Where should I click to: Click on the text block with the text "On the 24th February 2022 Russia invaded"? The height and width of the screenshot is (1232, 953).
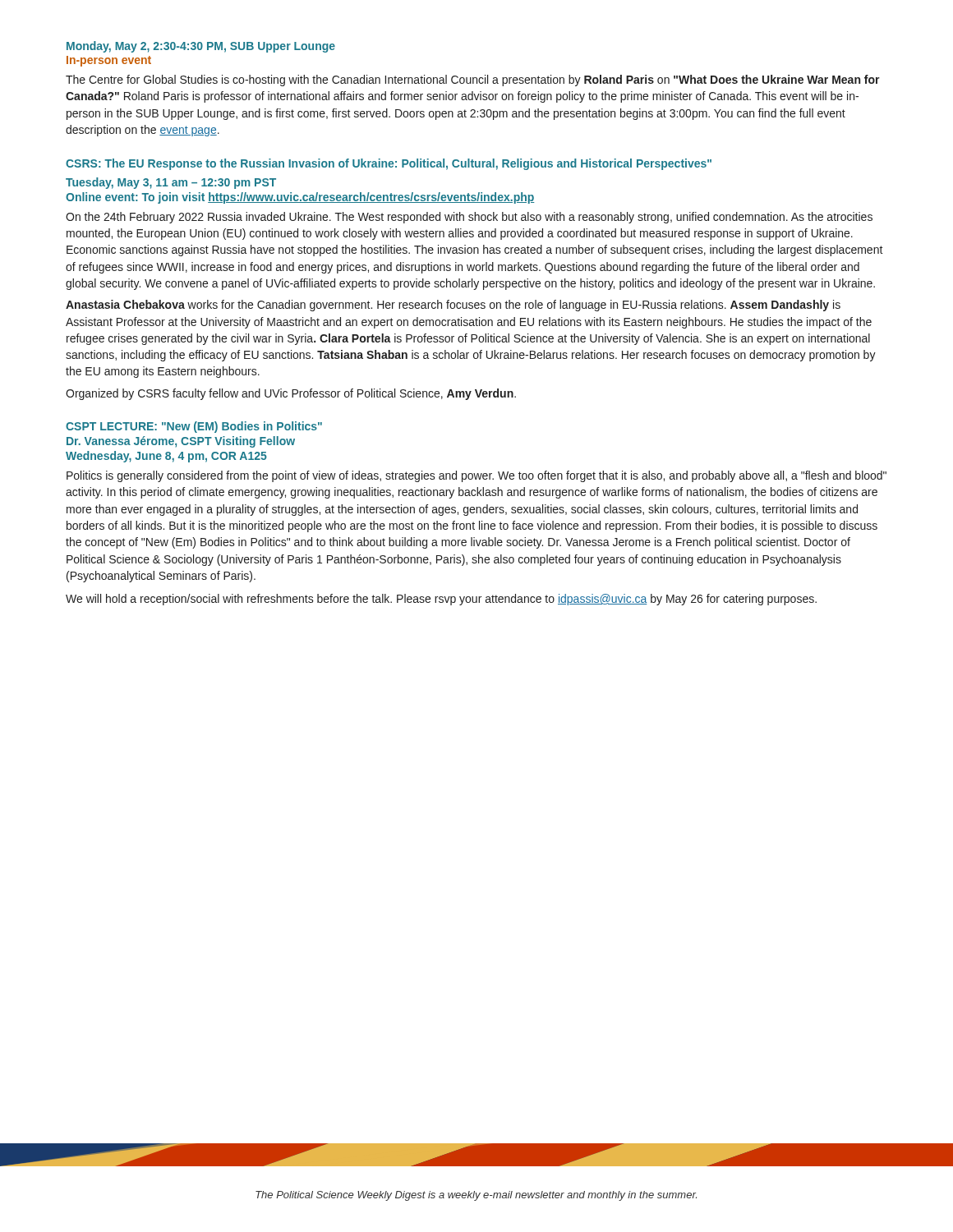point(476,250)
